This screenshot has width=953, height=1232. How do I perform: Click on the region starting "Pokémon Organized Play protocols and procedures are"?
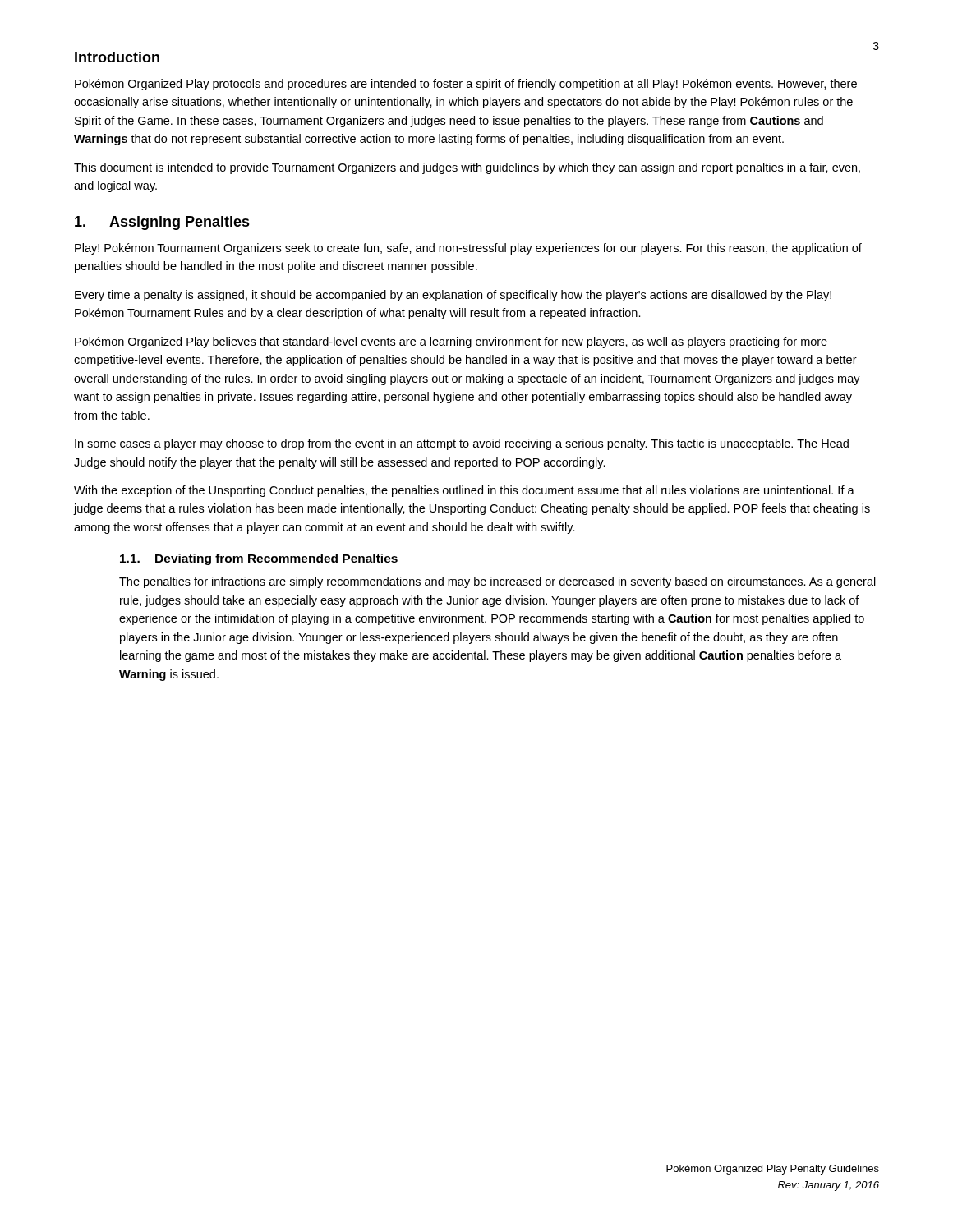point(476,112)
